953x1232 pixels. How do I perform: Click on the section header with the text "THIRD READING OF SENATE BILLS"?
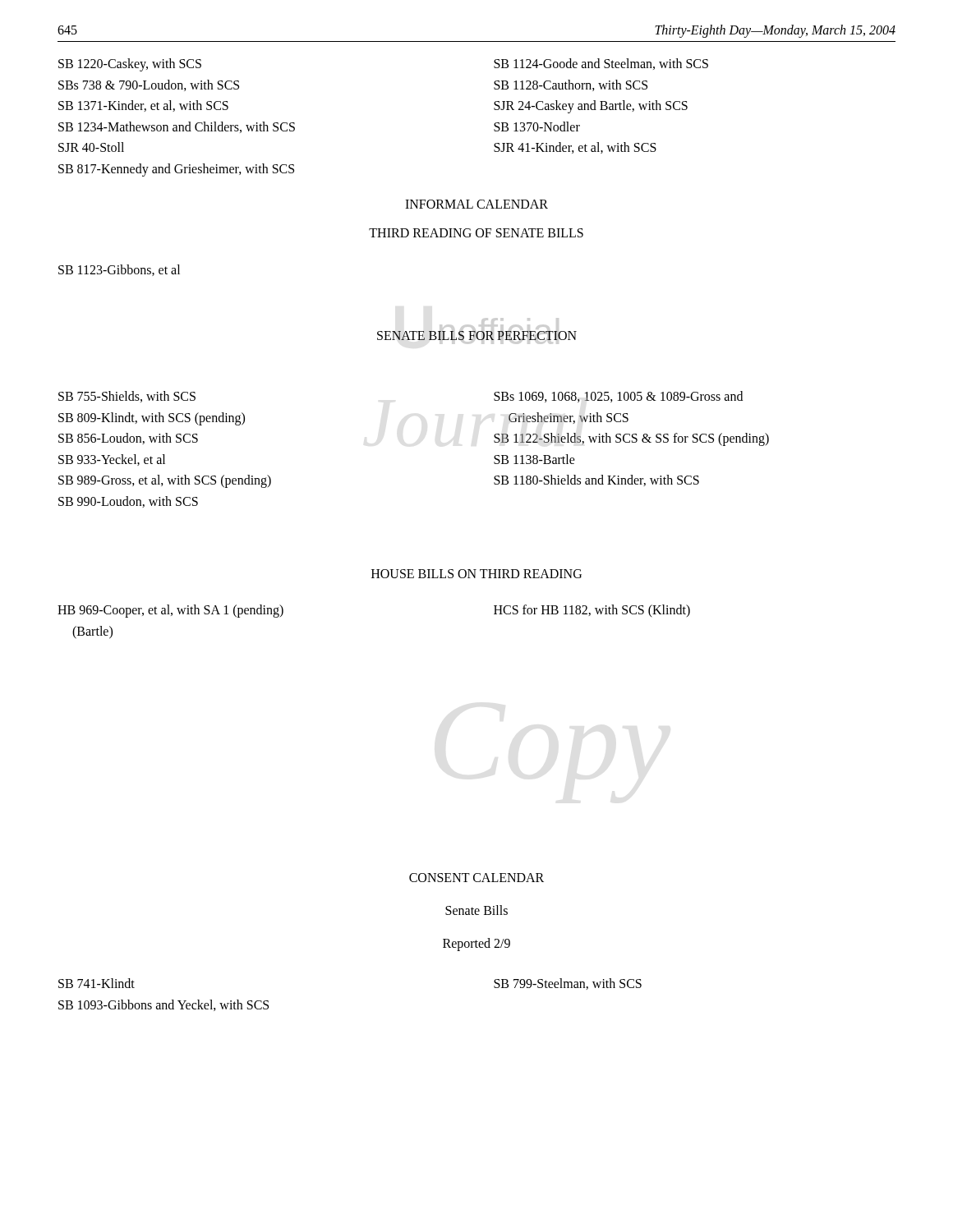[476, 233]
